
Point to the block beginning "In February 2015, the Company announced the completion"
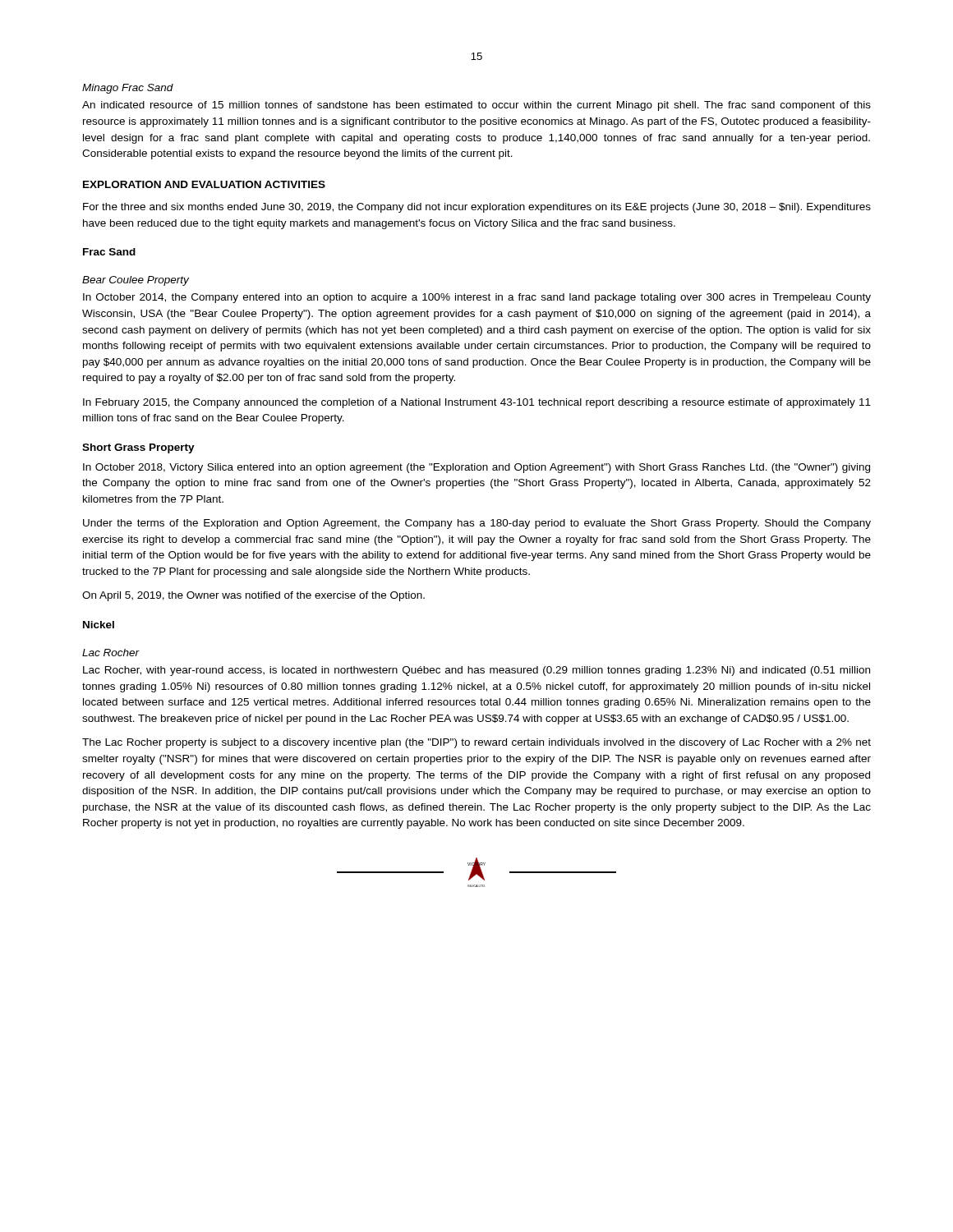click(476, 410)
